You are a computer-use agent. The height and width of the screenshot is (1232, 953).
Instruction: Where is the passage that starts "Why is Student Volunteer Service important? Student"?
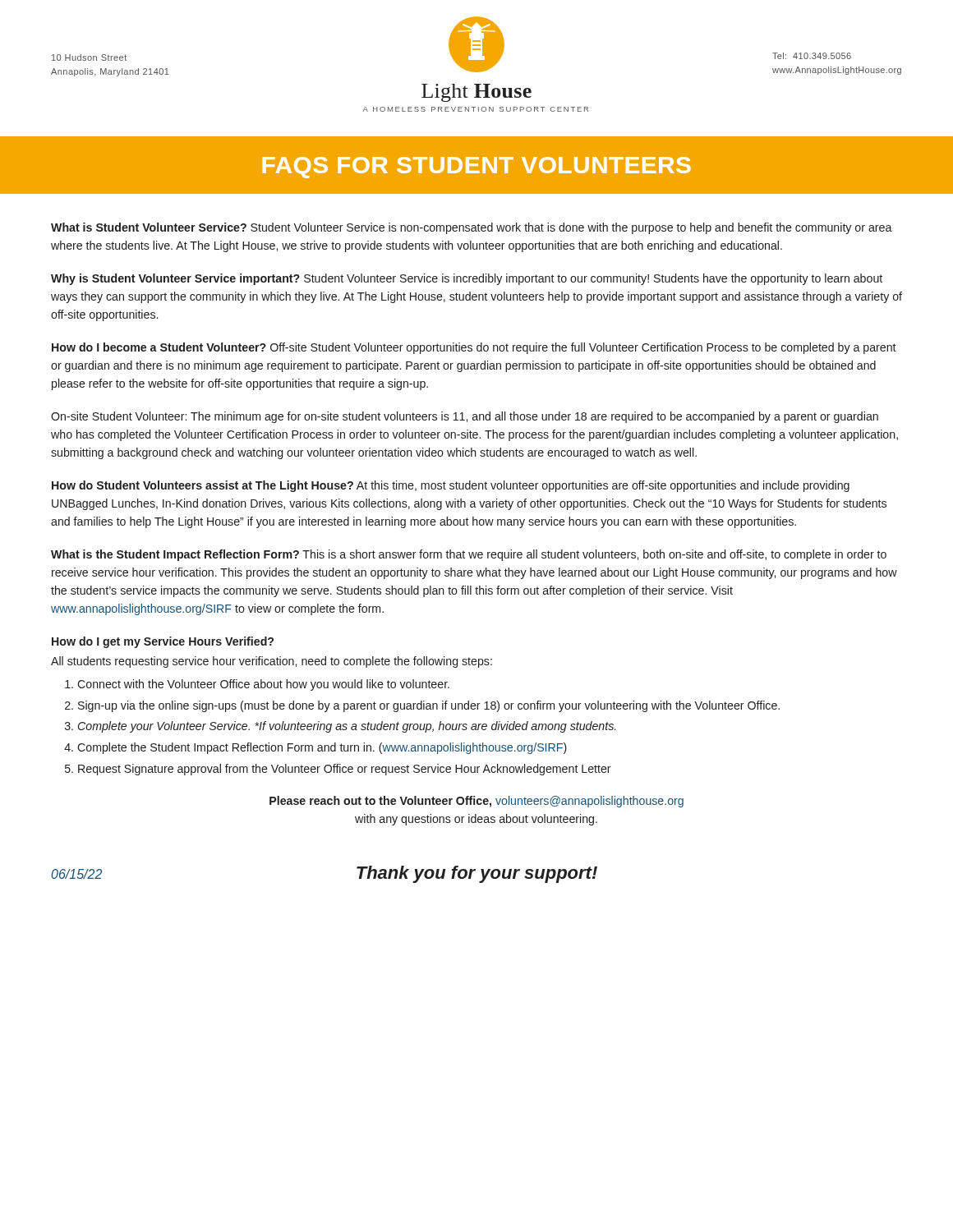coord(476,297)
